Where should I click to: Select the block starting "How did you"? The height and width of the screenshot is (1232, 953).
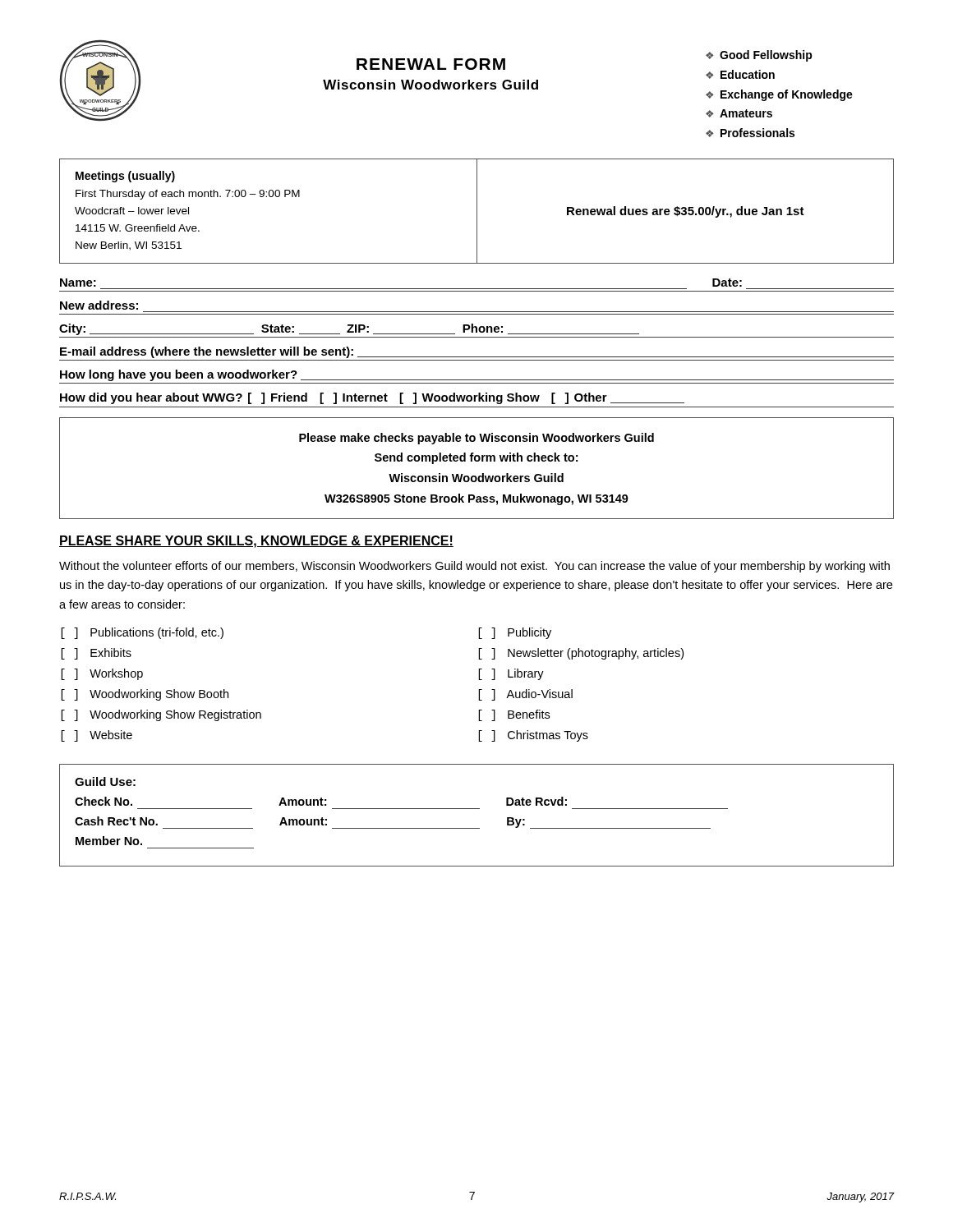372,397
